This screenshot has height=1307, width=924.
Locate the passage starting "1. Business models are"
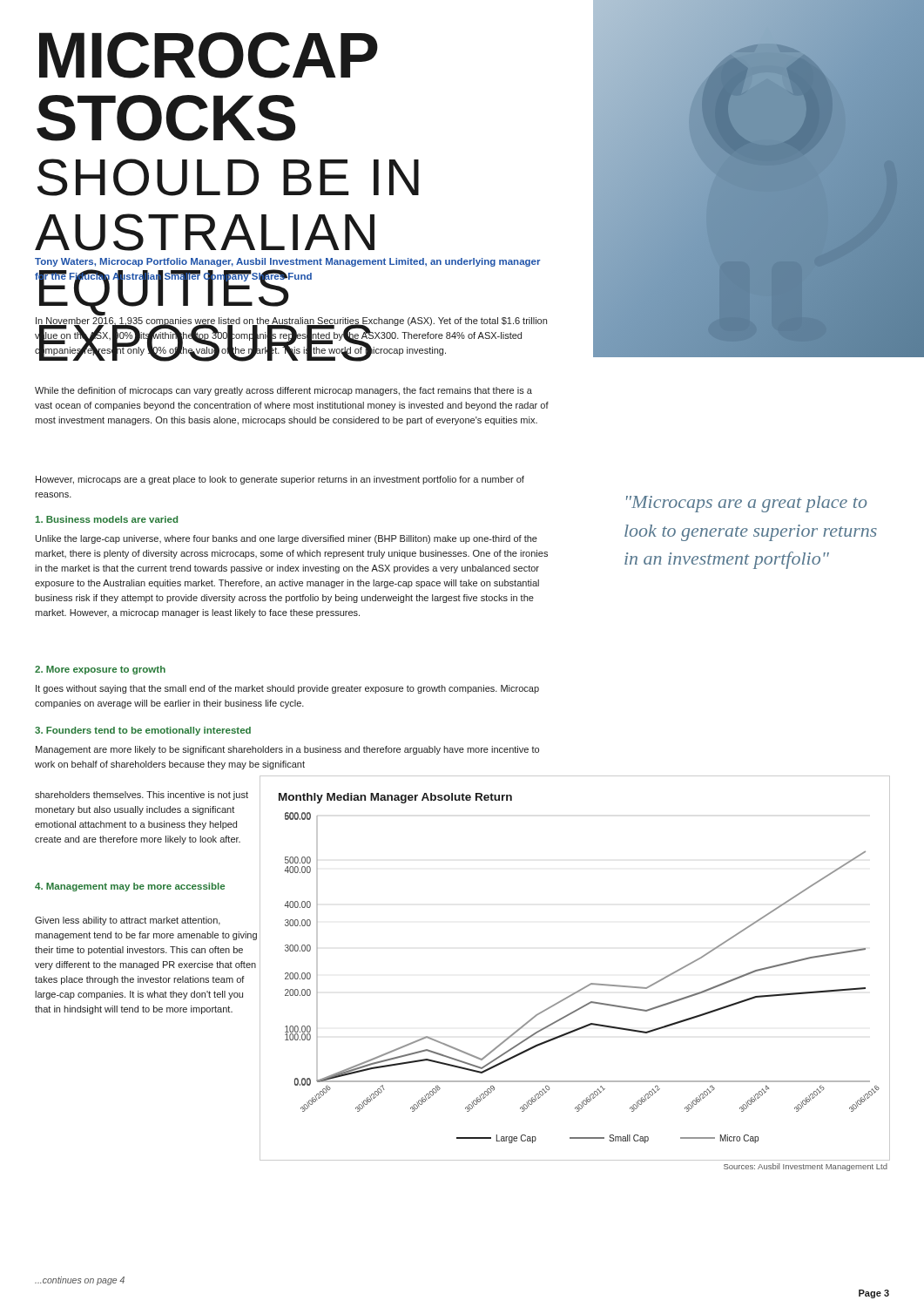[x=107, y=519]
